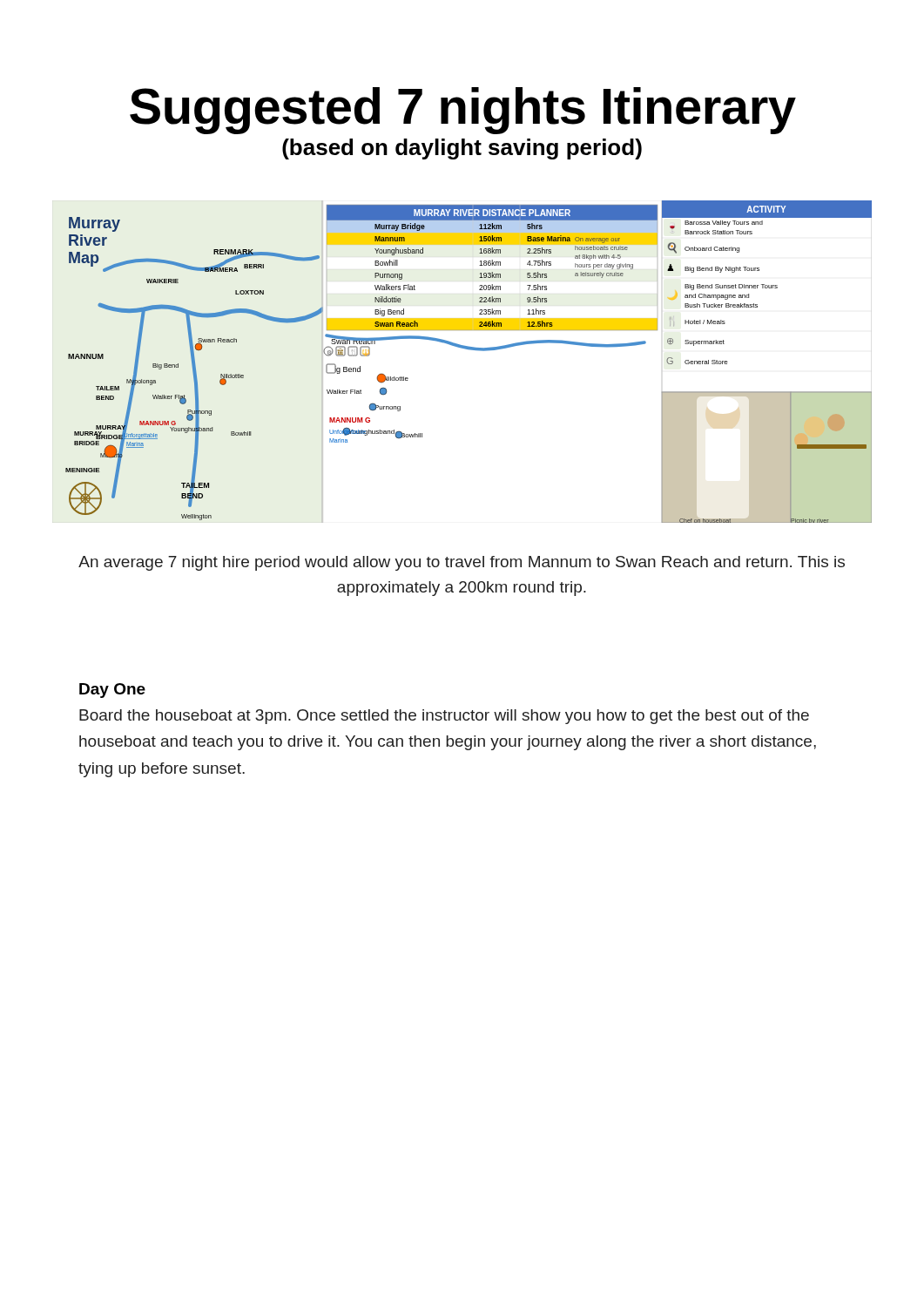Select the text block that reads "An average 7"
Image resolution: width=924 pixels, height=1307 pixels.
tap(462, 574)
